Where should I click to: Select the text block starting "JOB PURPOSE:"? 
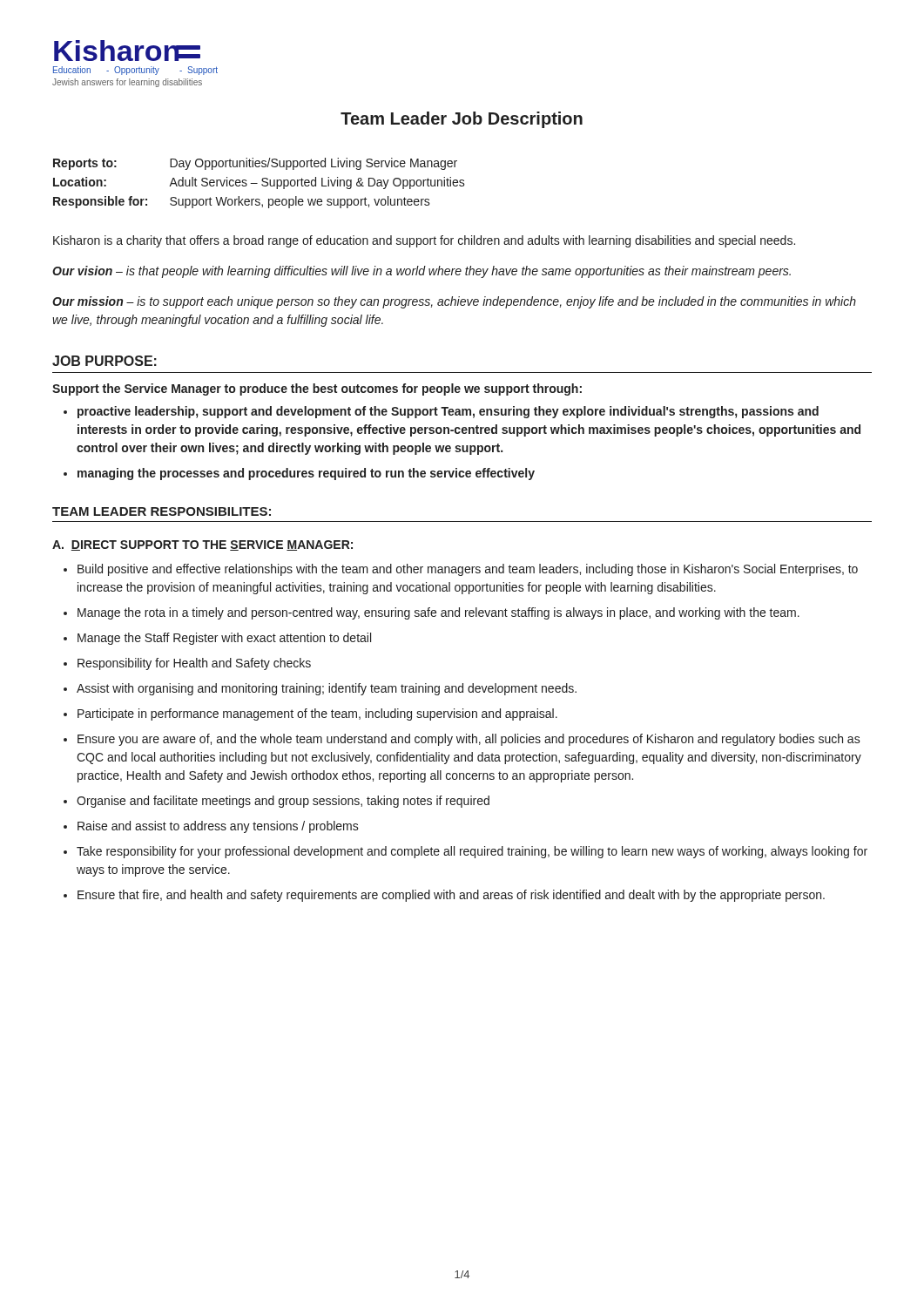105,361
